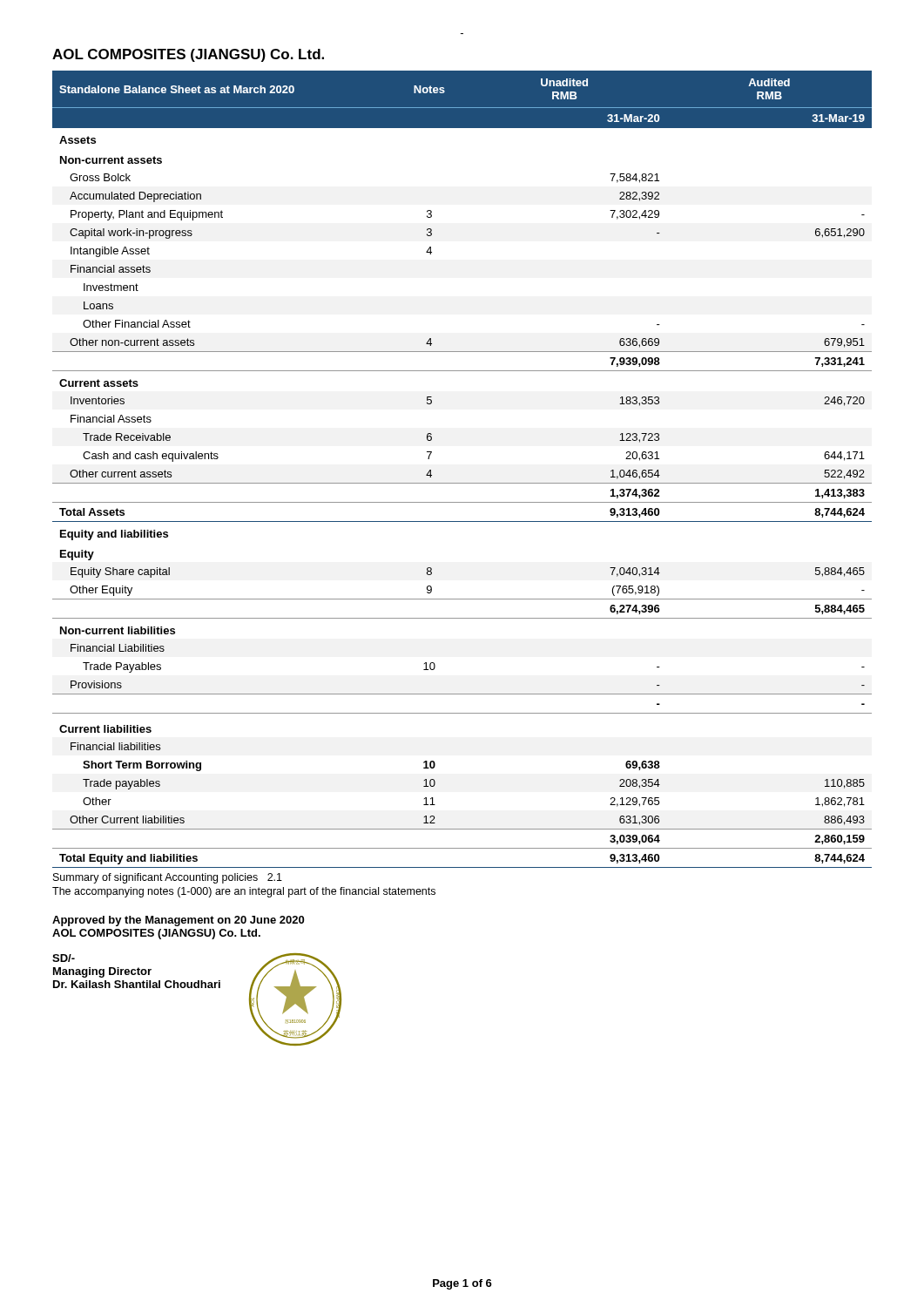Locate the passage starting "AOL COMPOSITES (JIANGSU) Co. Ltd."
924x1307 pixels.
point(189,54)
